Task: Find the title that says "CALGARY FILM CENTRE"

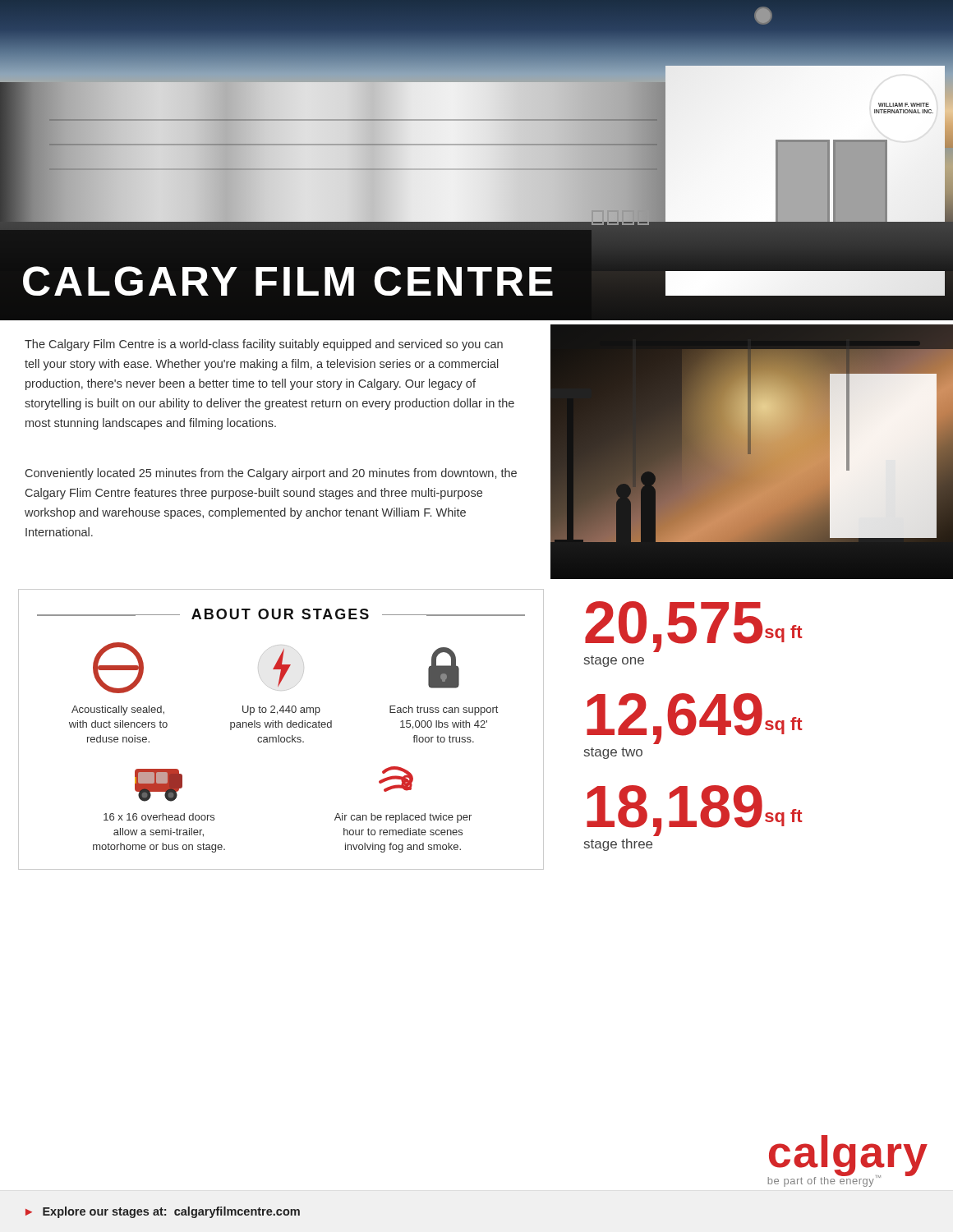Action: point(289,282)
